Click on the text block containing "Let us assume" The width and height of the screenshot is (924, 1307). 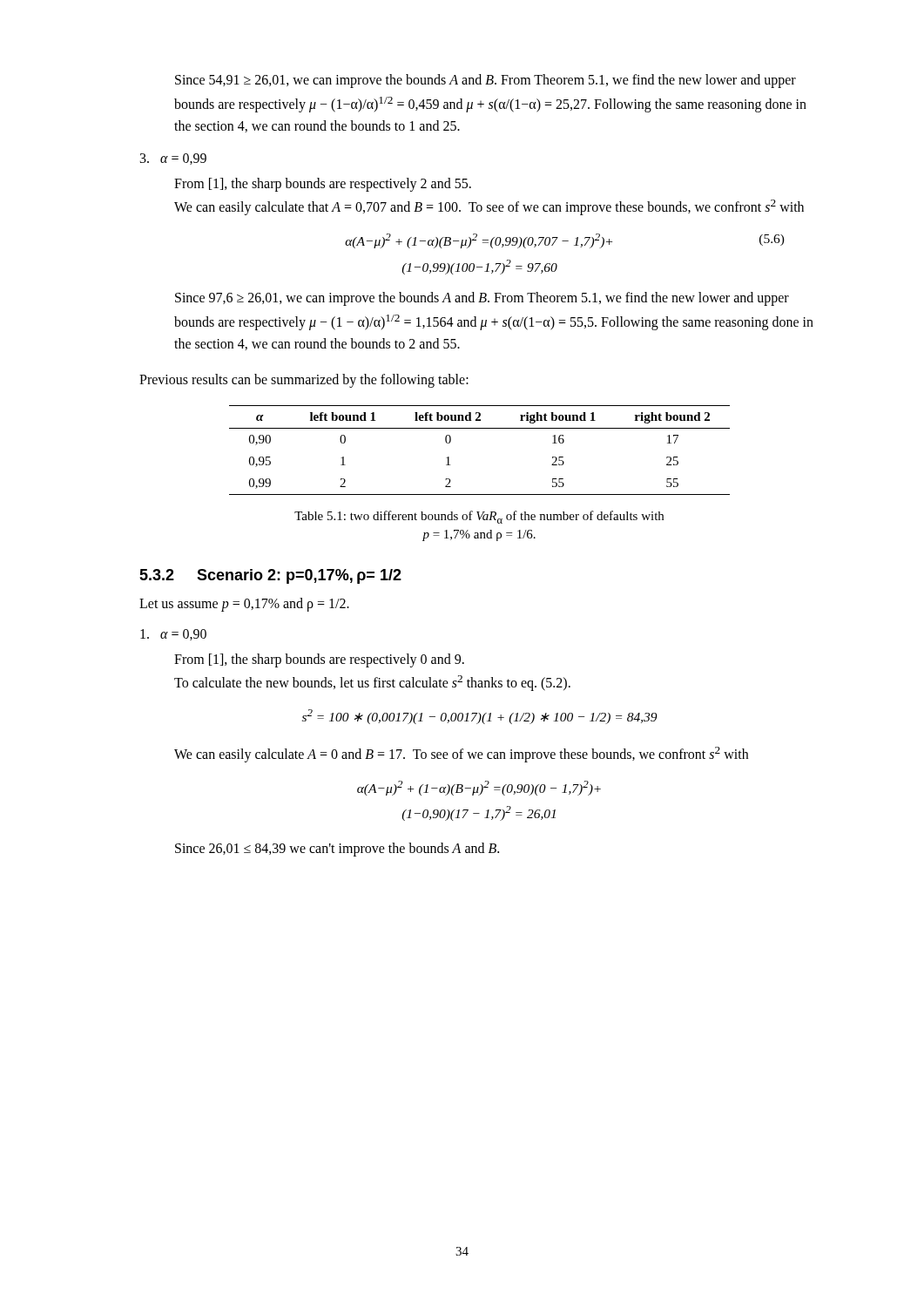245,603
